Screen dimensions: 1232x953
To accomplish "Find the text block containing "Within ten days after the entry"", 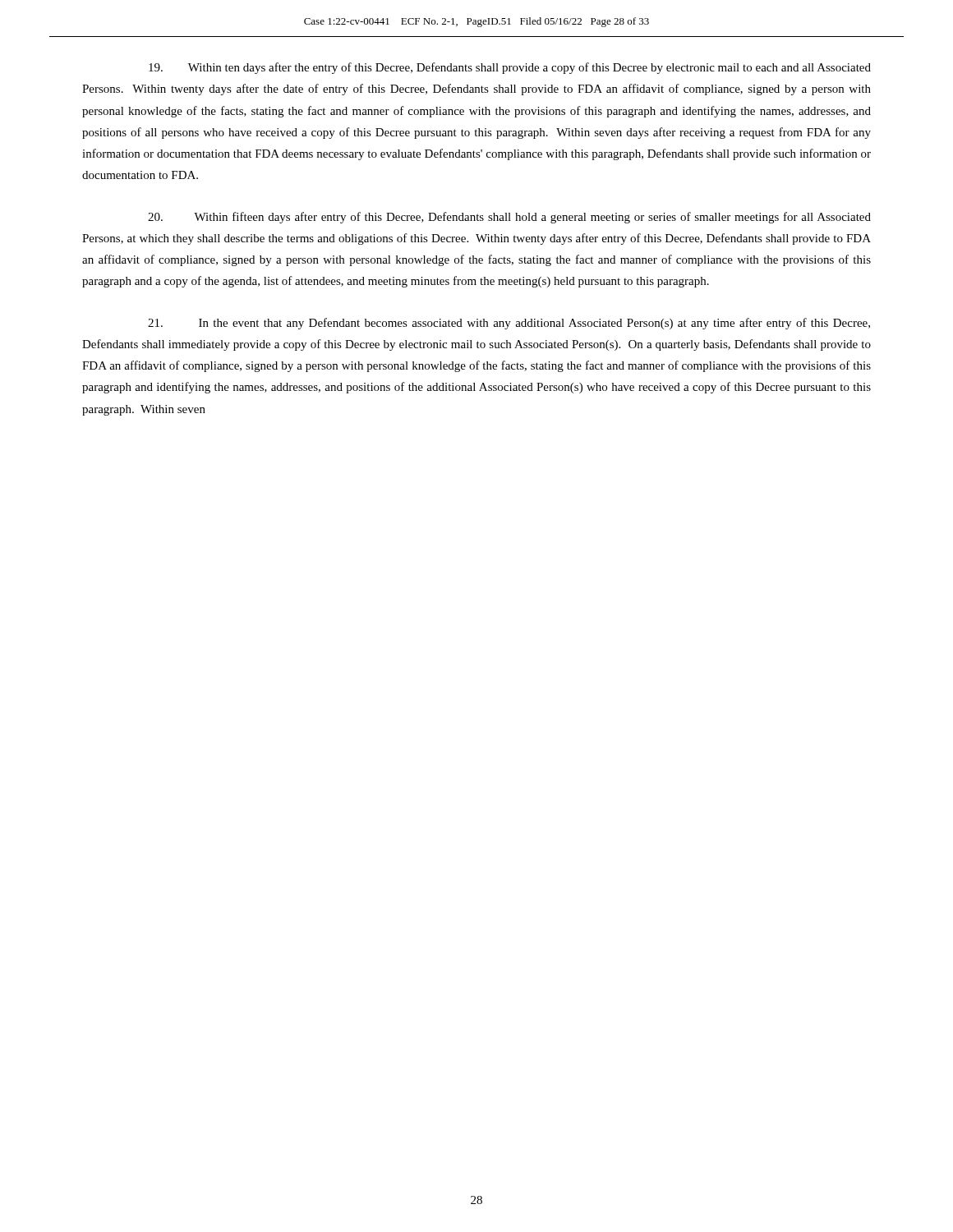I will tap(476, 121).
